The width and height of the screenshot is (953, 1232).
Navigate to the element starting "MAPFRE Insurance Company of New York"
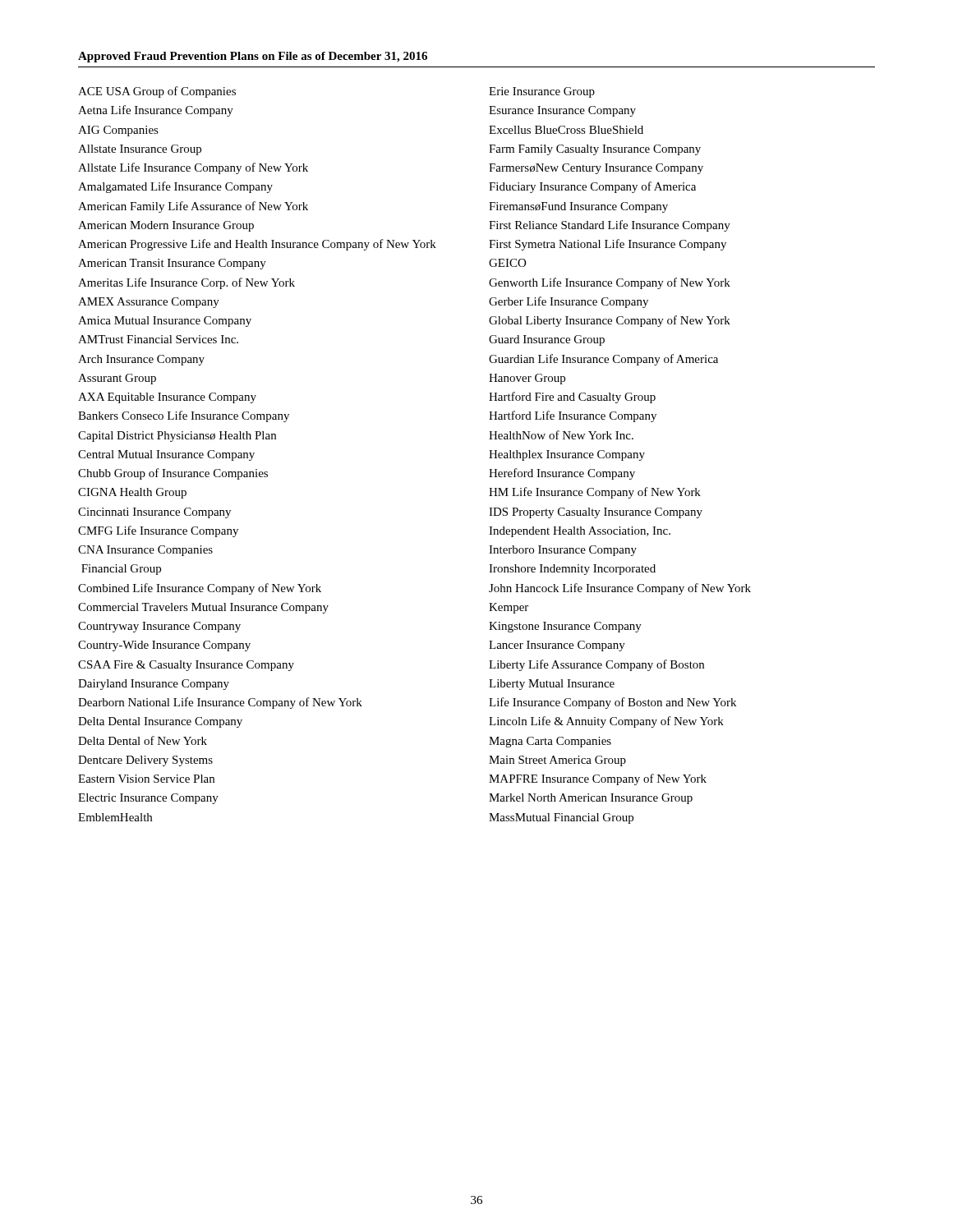[x=682, y=779]
